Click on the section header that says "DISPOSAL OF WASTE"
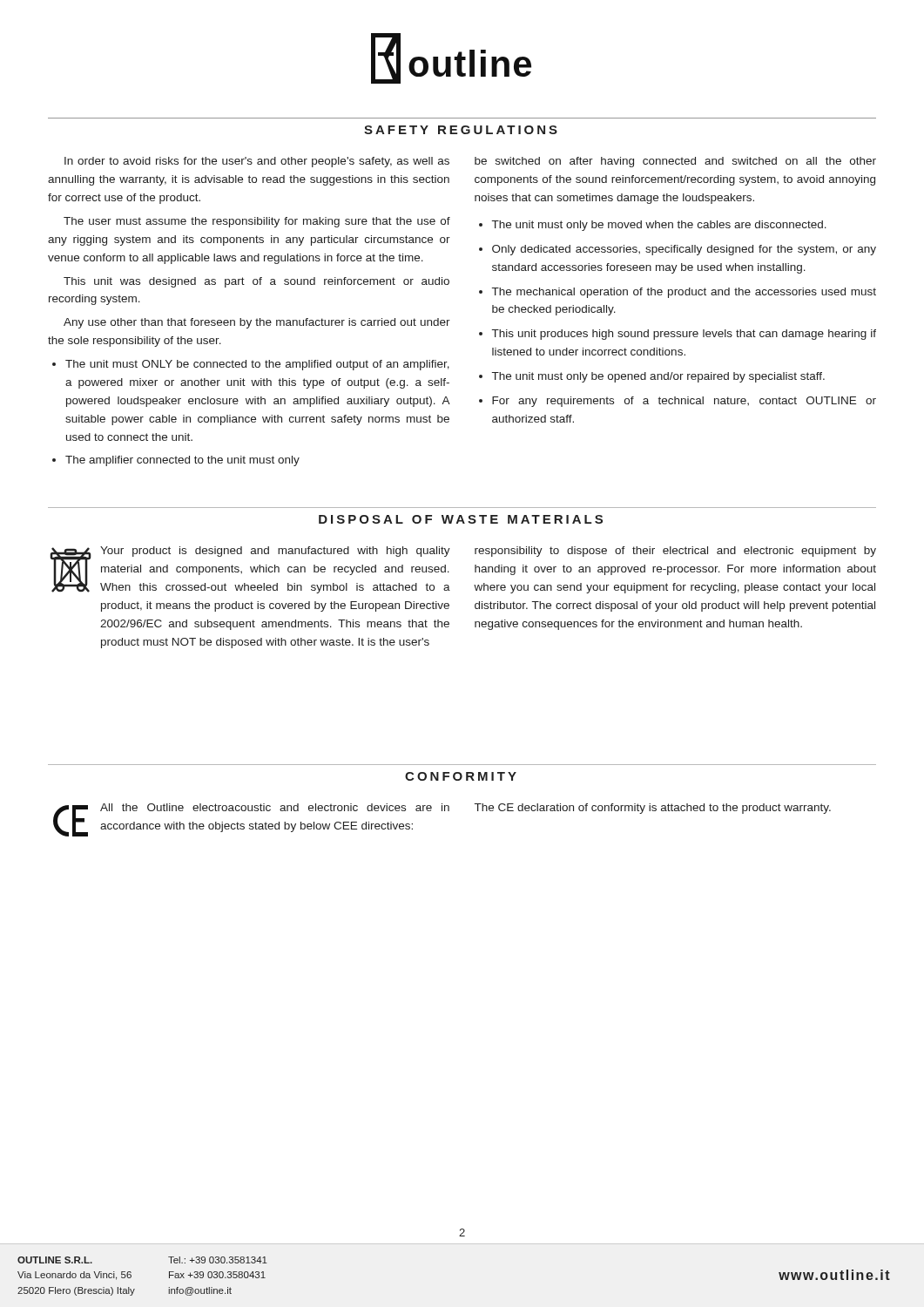The image size is (924, 1307). [x=462, y=519]
